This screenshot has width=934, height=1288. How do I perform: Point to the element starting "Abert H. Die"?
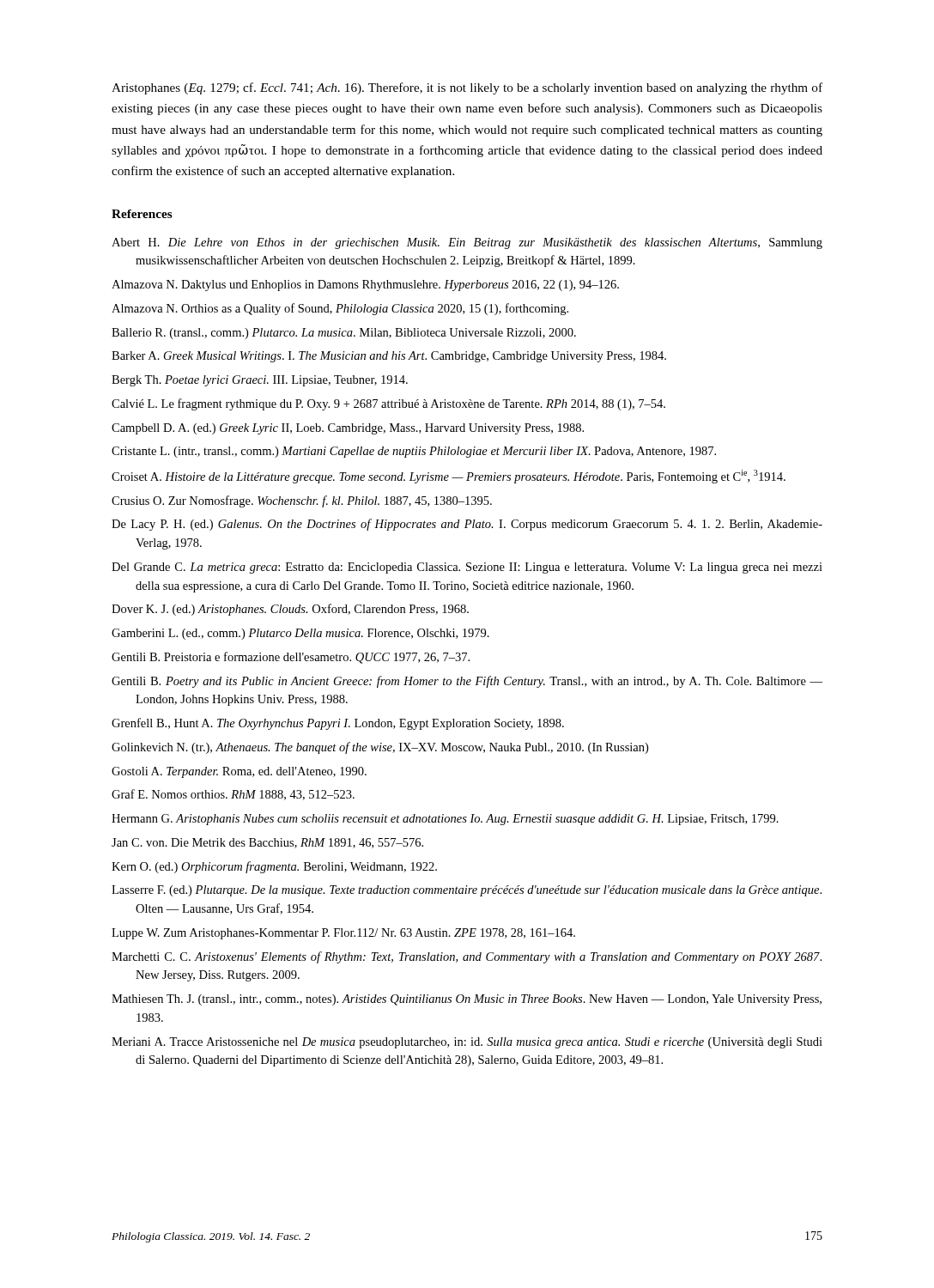[467, 251]
